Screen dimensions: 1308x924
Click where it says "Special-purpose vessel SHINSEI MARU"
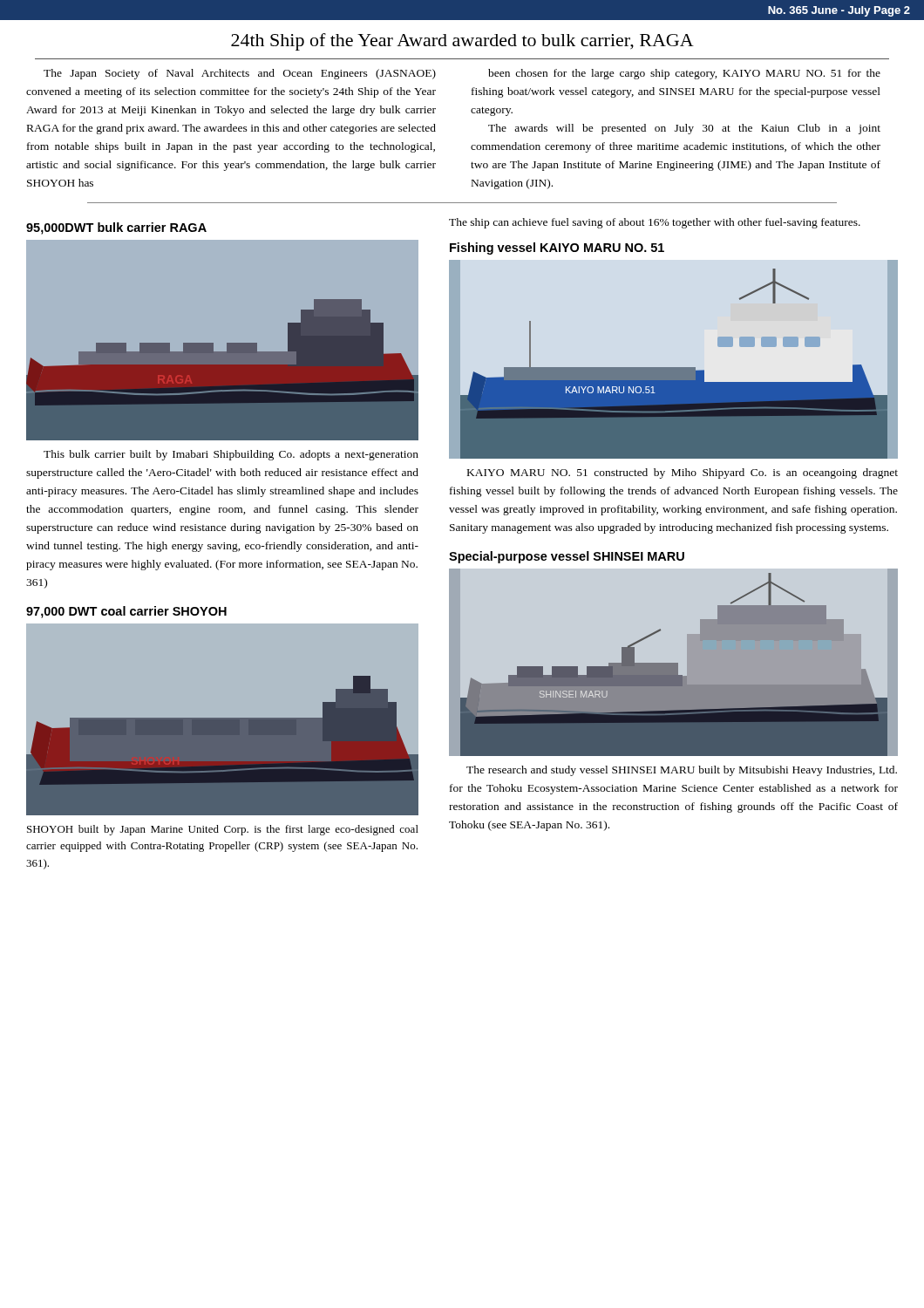[567, 556]
